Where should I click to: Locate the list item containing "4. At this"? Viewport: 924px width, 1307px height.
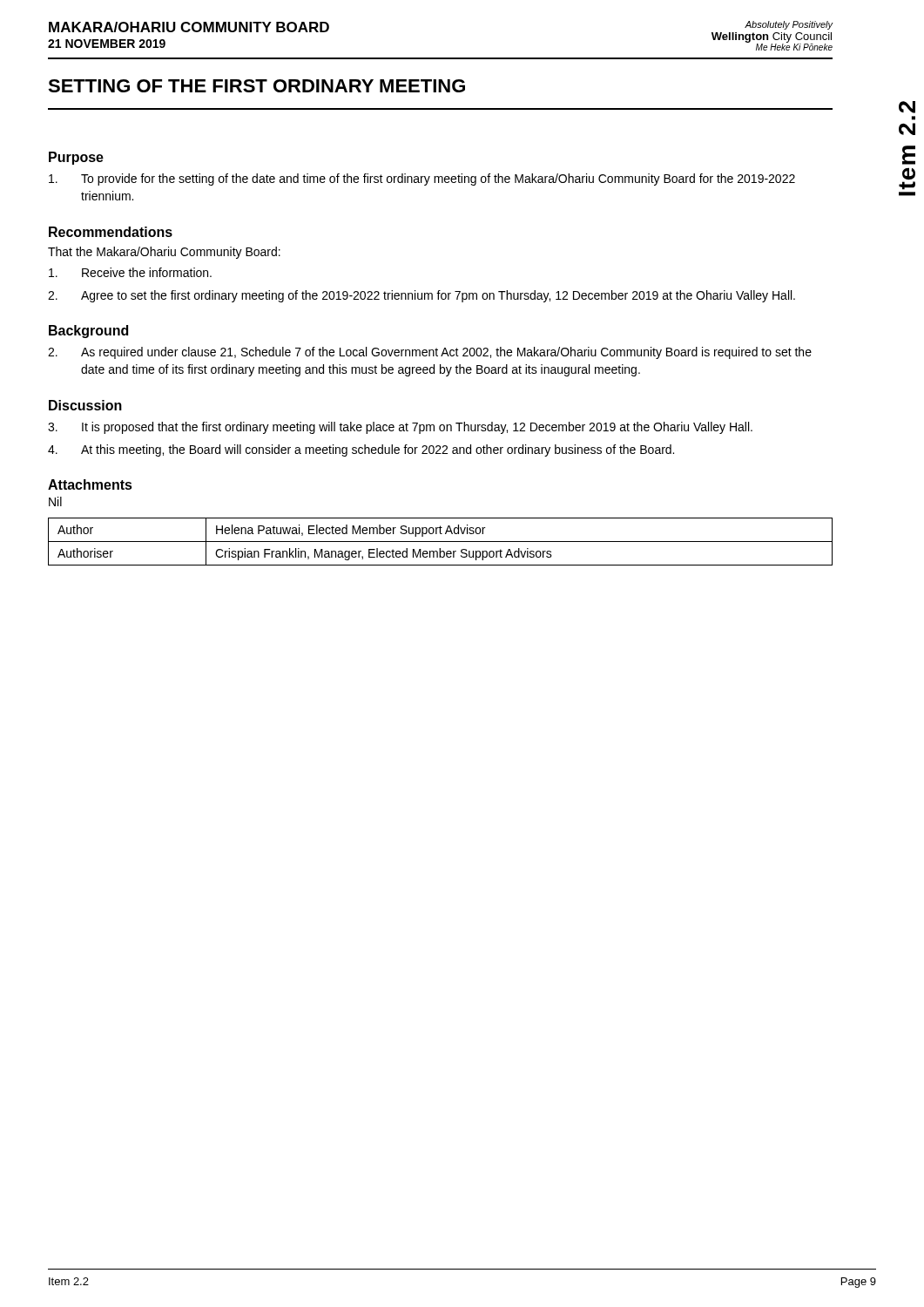tap(440, 450)
